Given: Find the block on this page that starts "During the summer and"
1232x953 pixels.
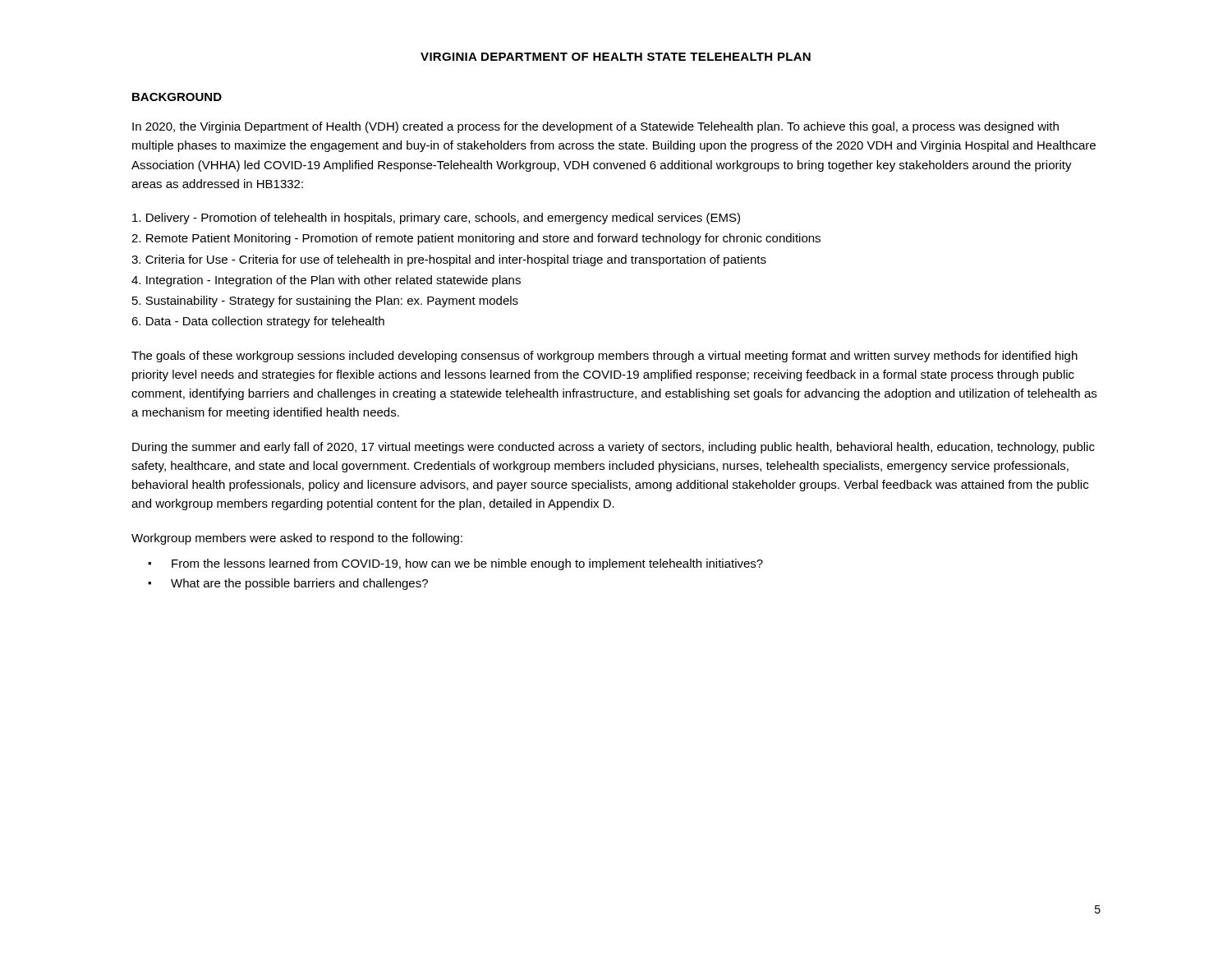Looking at the screenshot, I should coord(613,475).
